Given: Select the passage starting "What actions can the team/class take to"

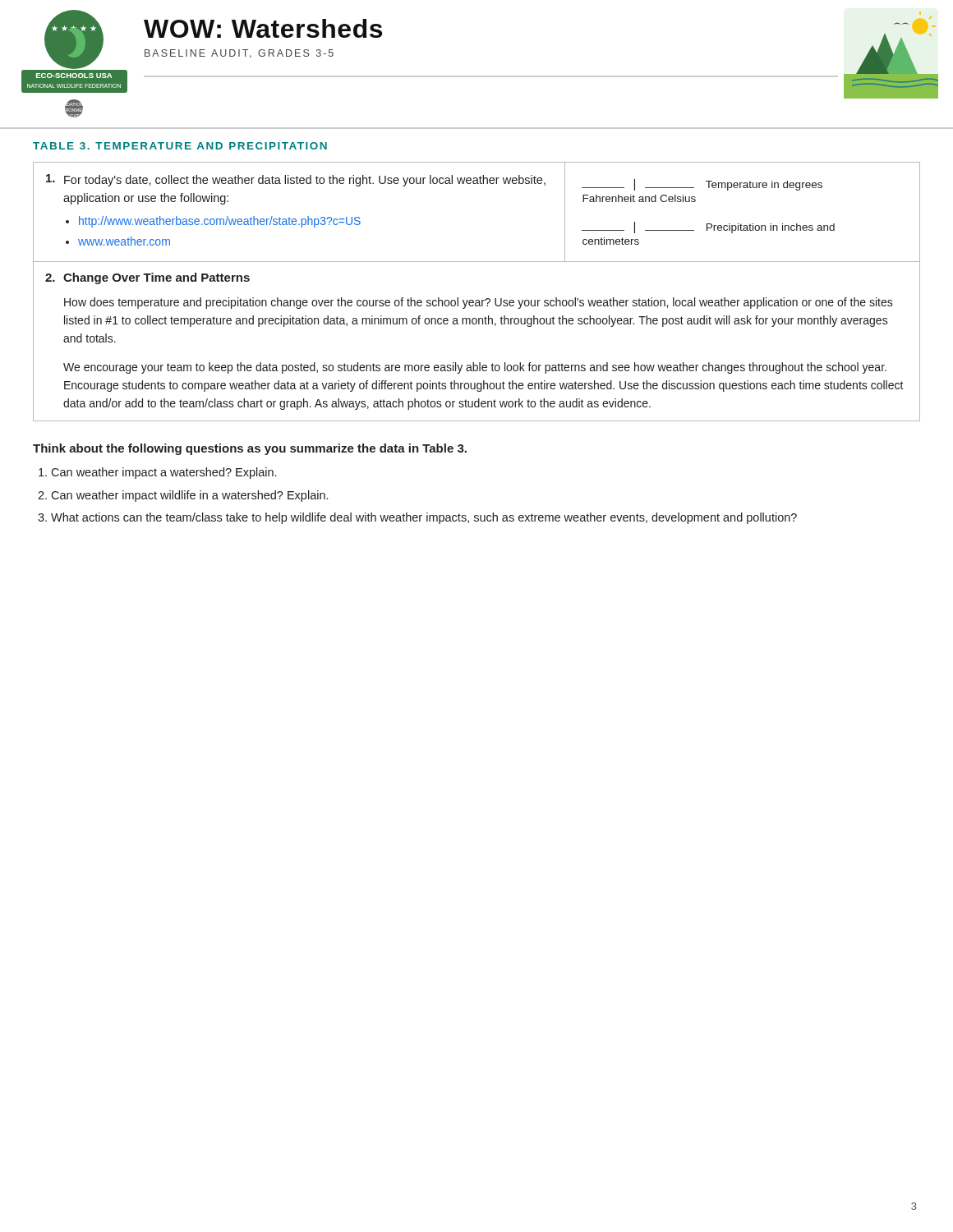Looking at the screenshot, I should tap(486, 518).
